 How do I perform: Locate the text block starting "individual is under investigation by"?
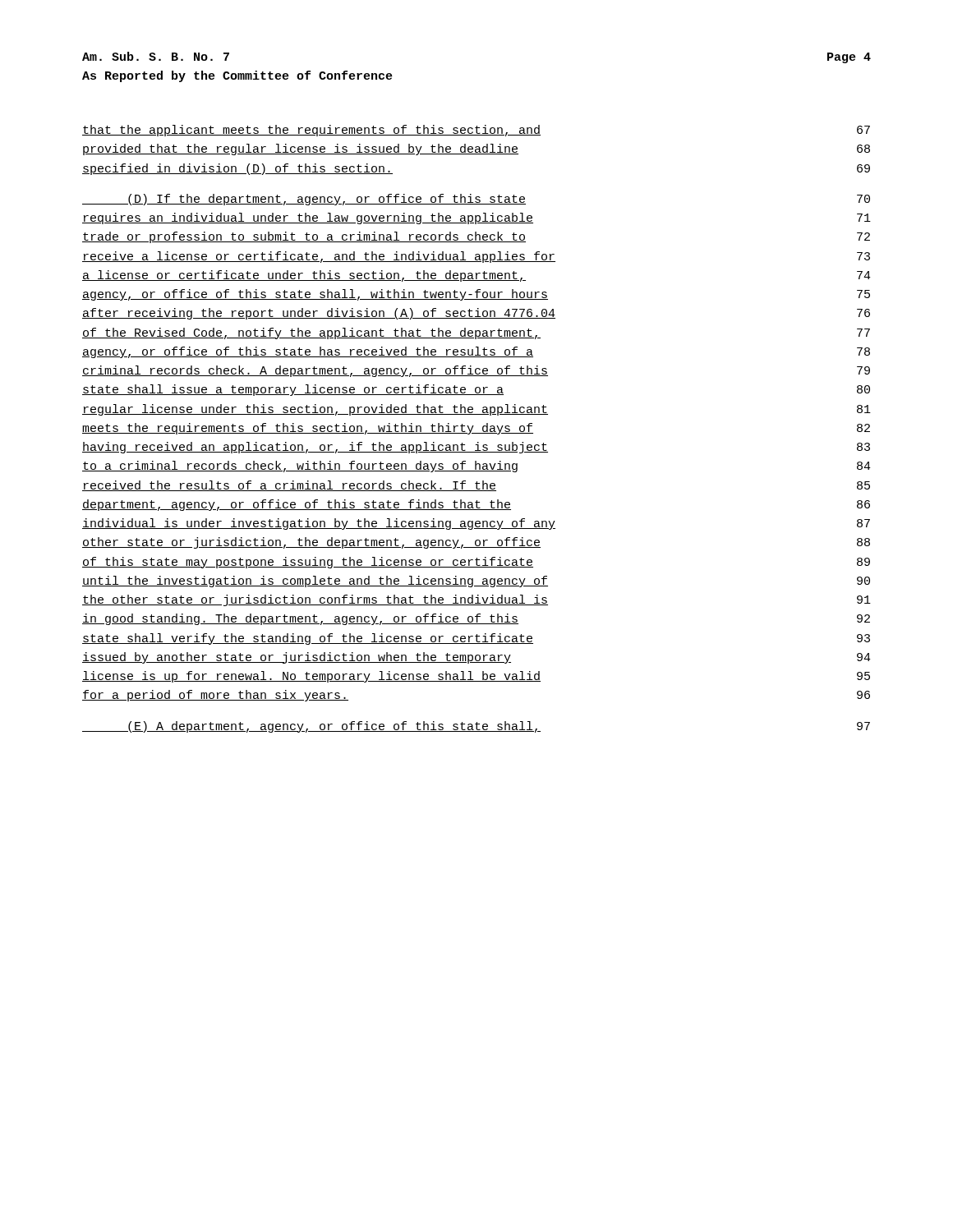tap(476, 525)
